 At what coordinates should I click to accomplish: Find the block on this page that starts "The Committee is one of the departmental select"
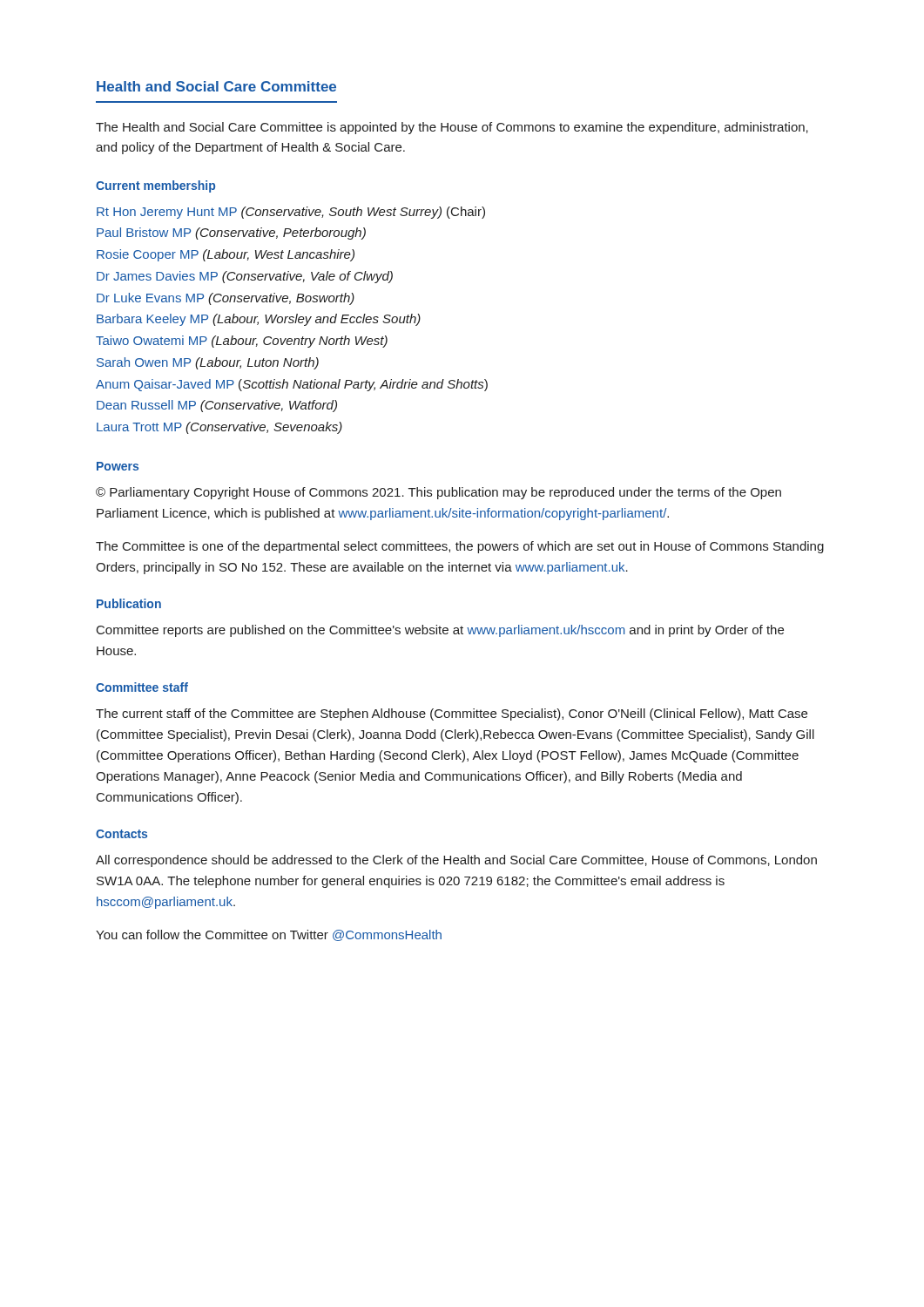(460, 556)
